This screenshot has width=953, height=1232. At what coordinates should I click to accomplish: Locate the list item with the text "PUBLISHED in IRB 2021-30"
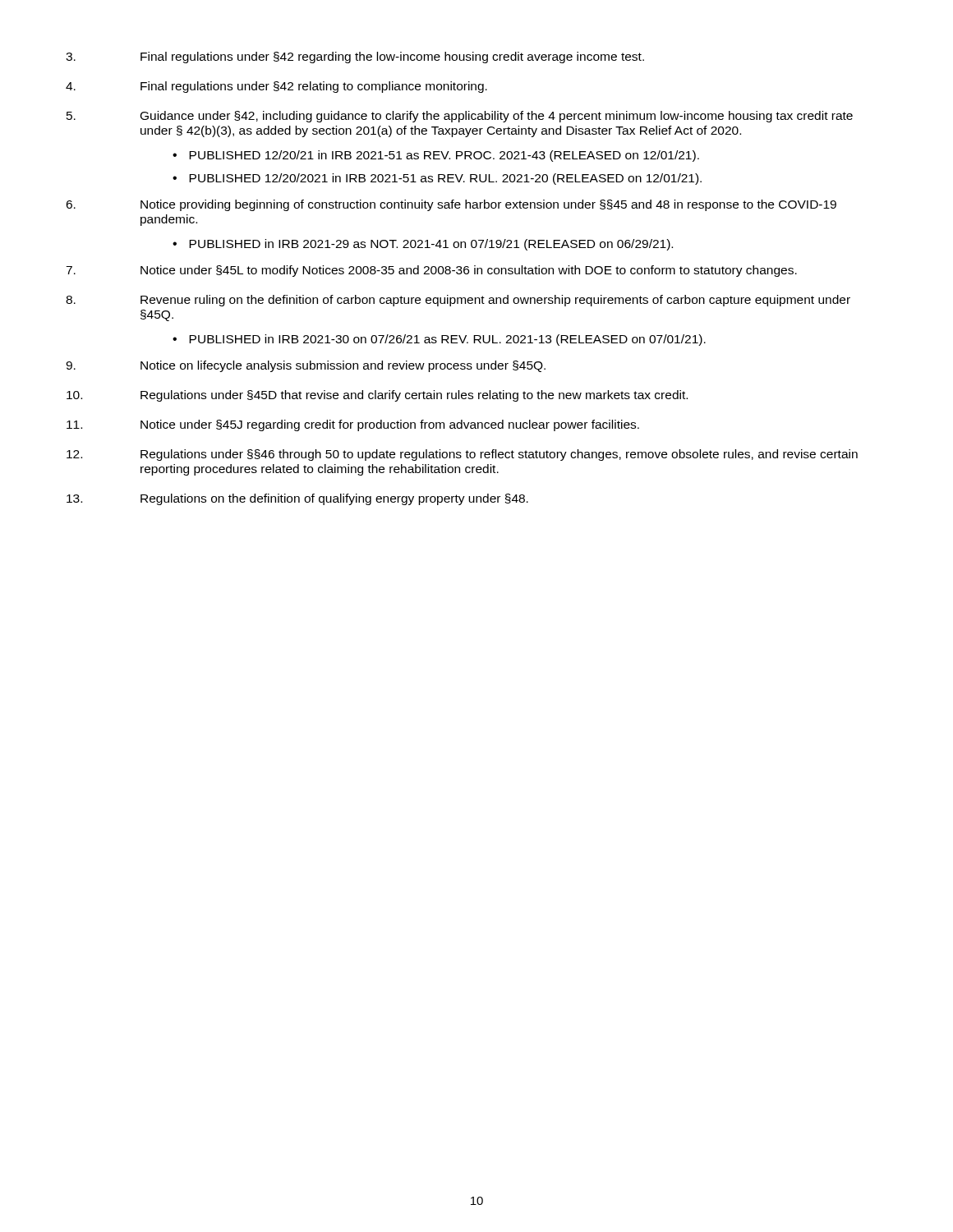538,339
